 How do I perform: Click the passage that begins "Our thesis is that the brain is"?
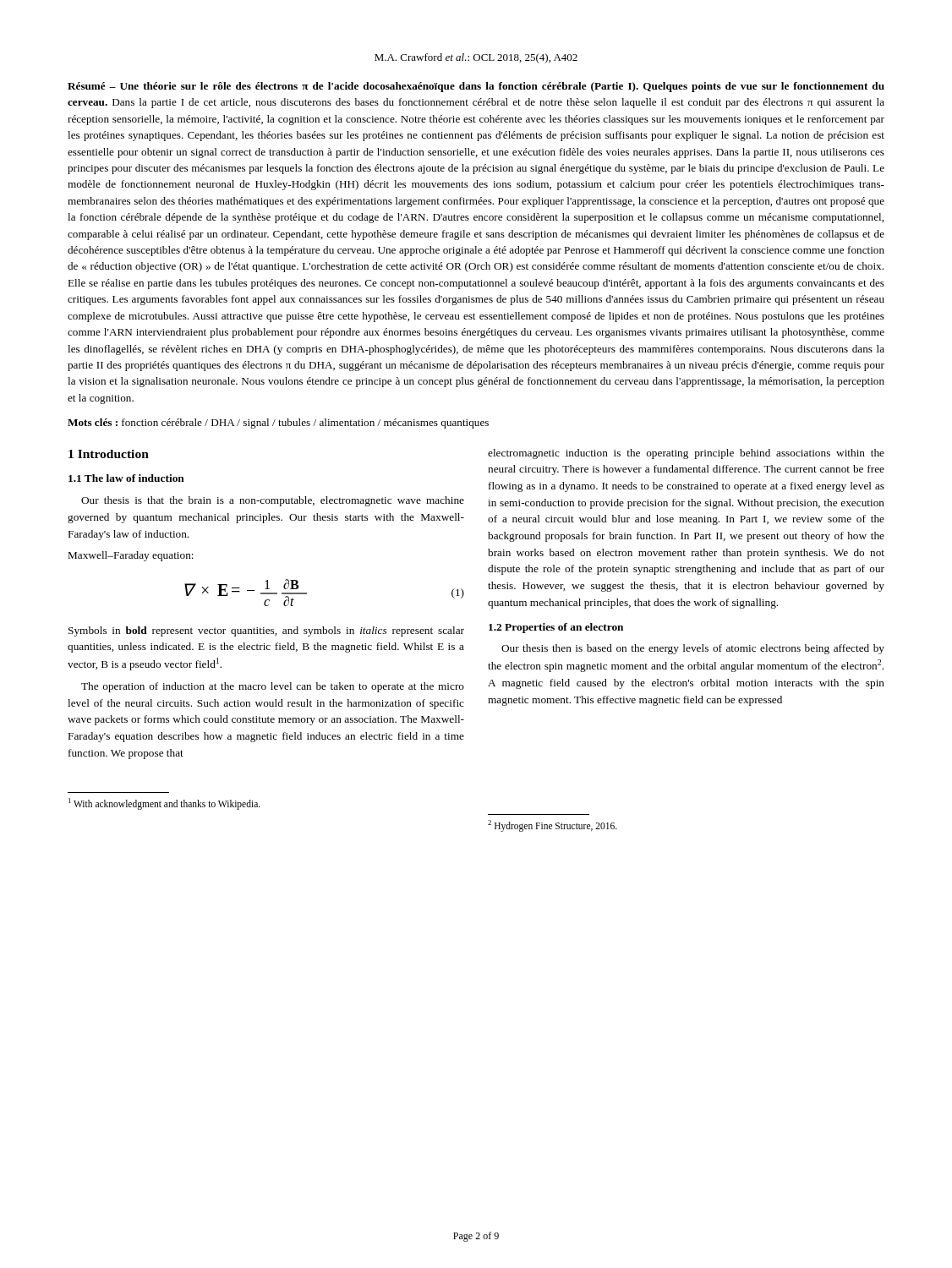266,528
